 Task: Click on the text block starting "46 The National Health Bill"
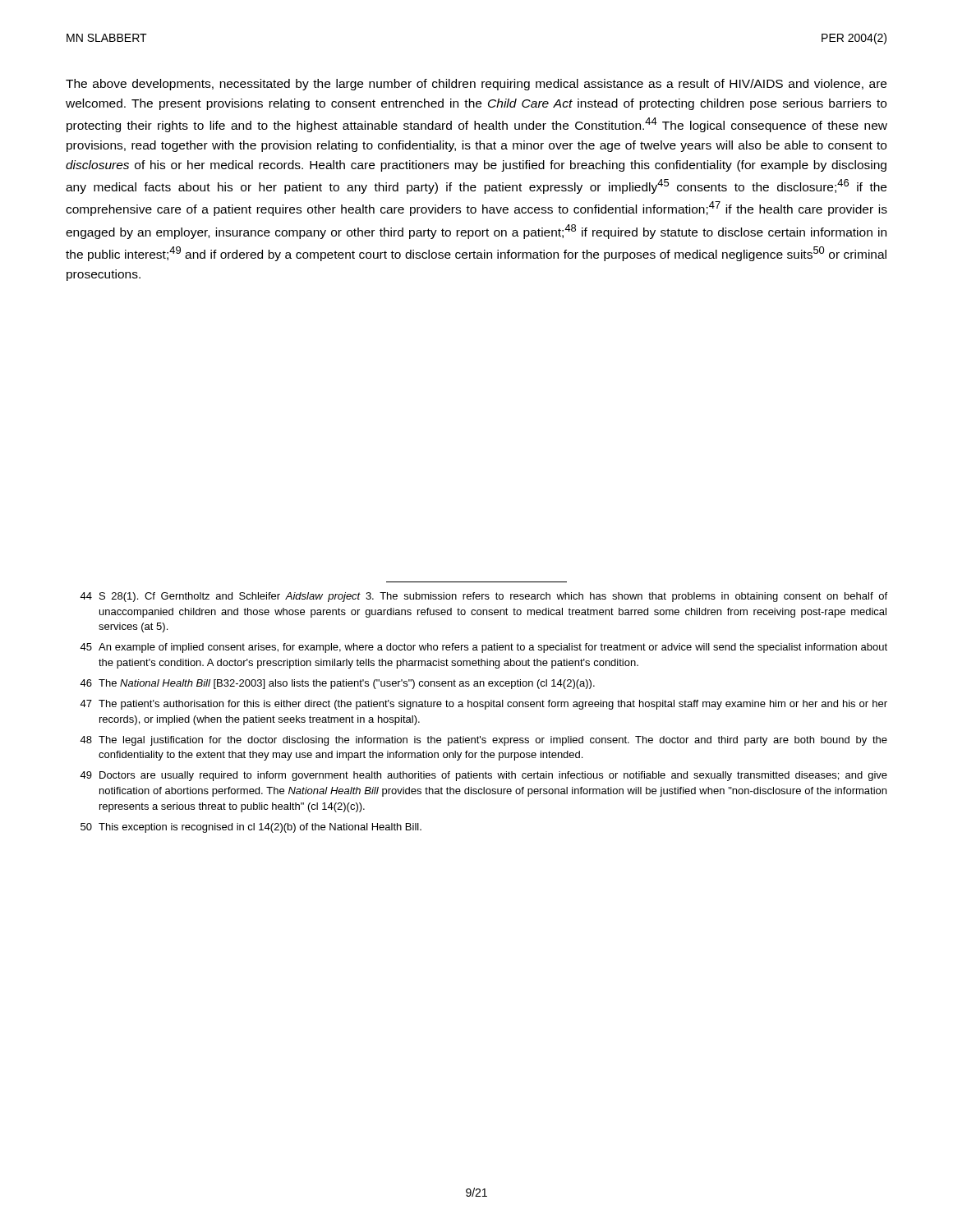click(476, 684)
